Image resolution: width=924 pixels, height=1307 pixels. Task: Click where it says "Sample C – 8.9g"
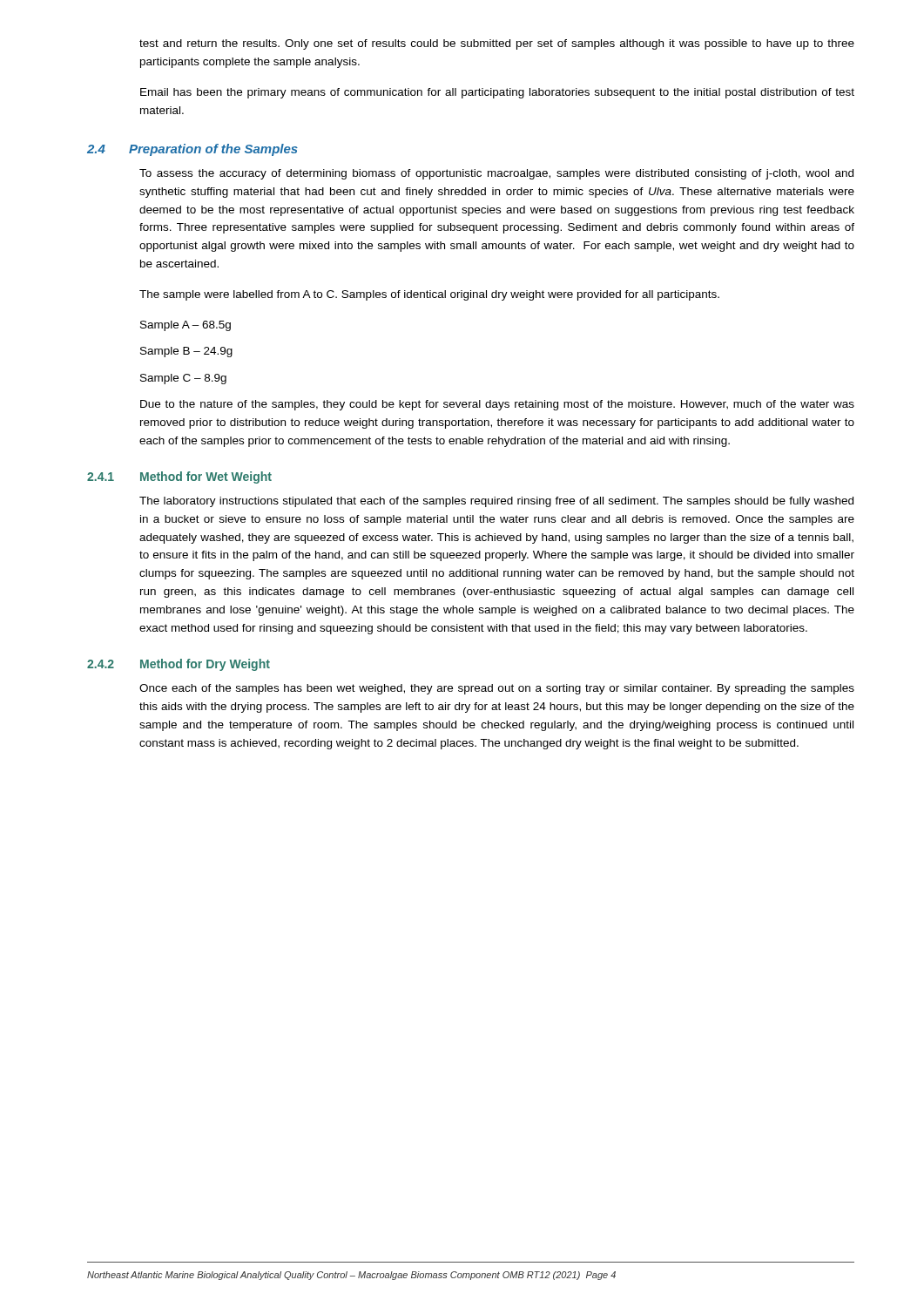[x=183, y=377]
